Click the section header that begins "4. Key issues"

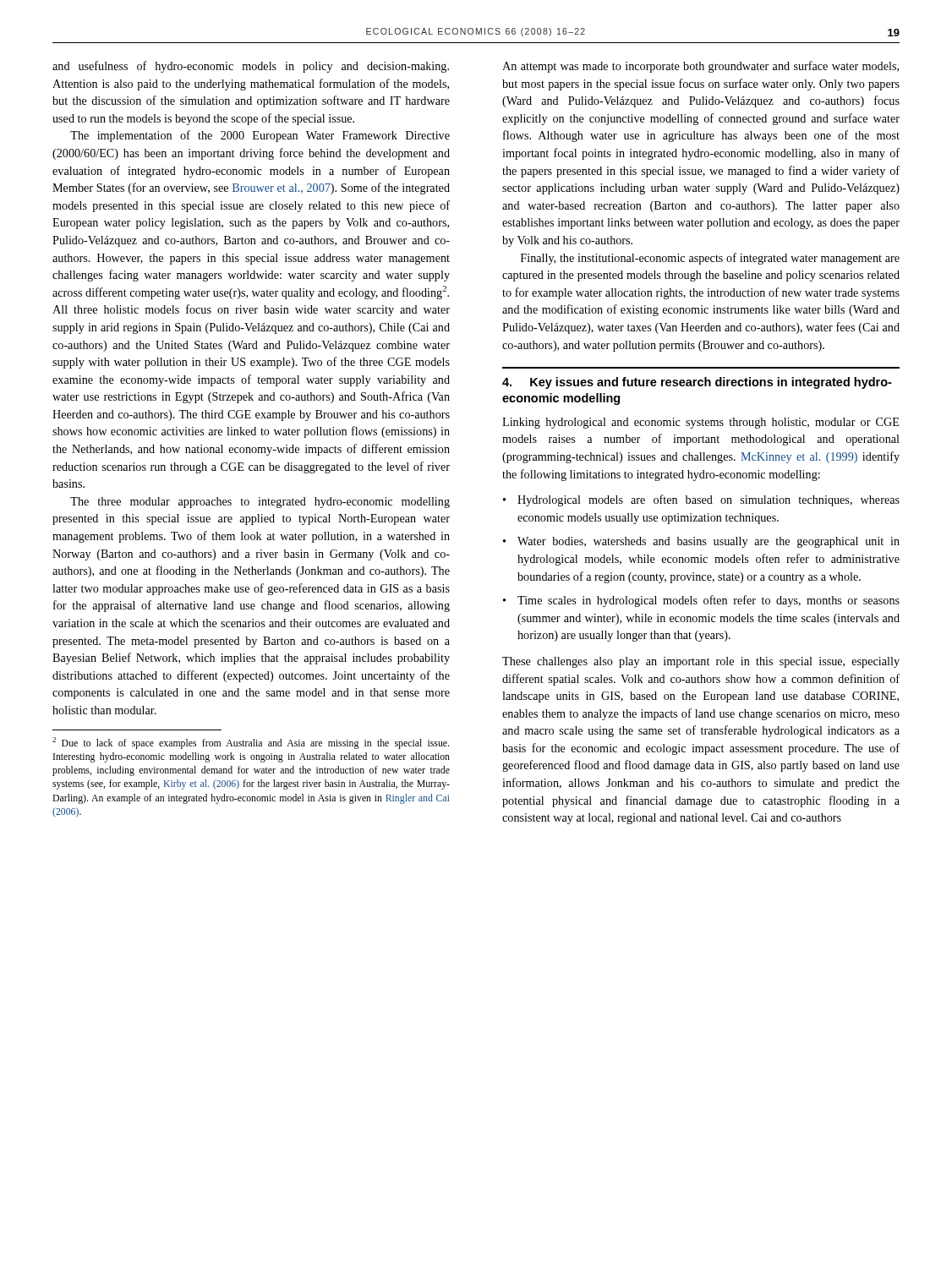tap(701, 390)
